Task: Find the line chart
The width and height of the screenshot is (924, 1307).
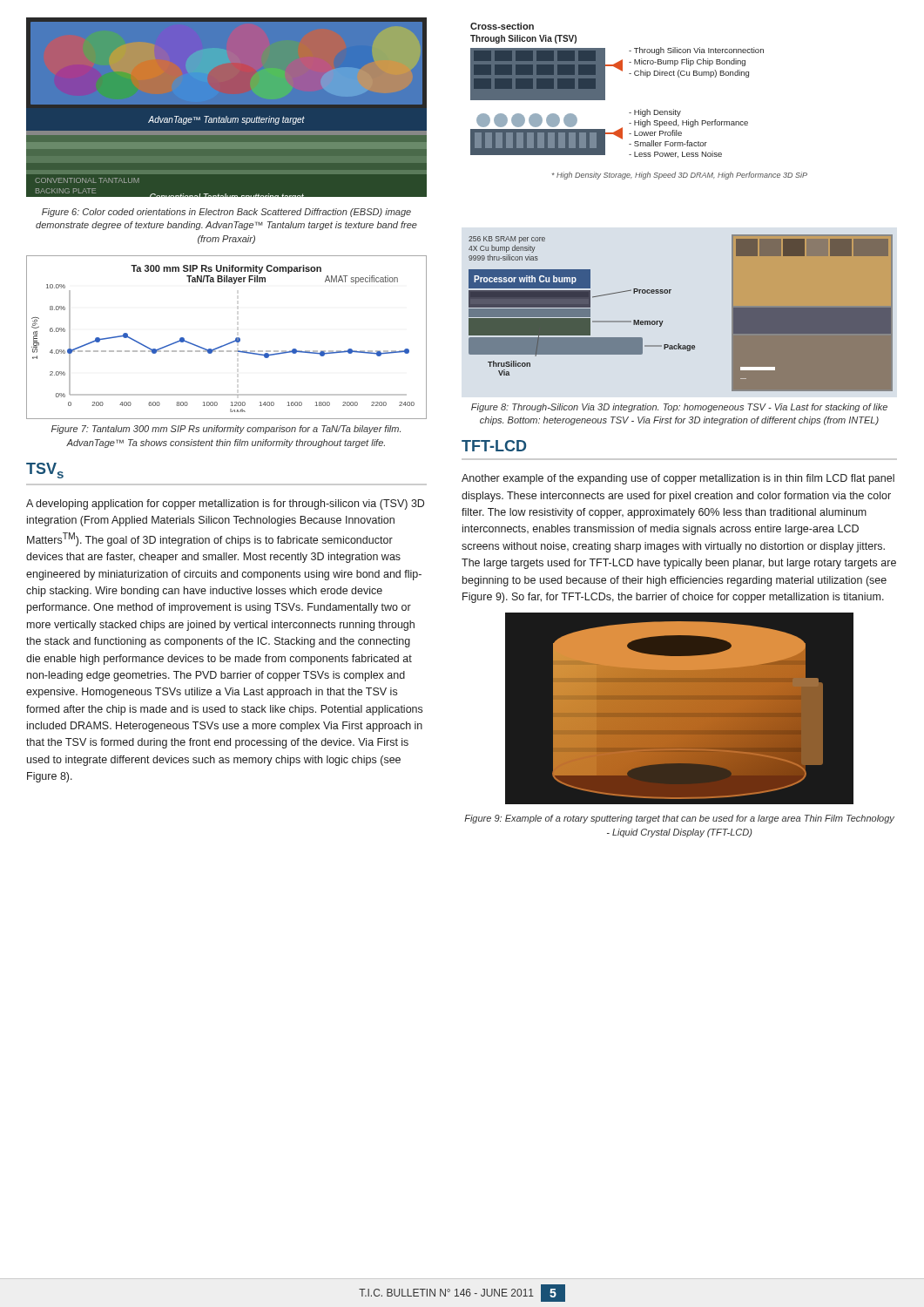Action: 226,337
